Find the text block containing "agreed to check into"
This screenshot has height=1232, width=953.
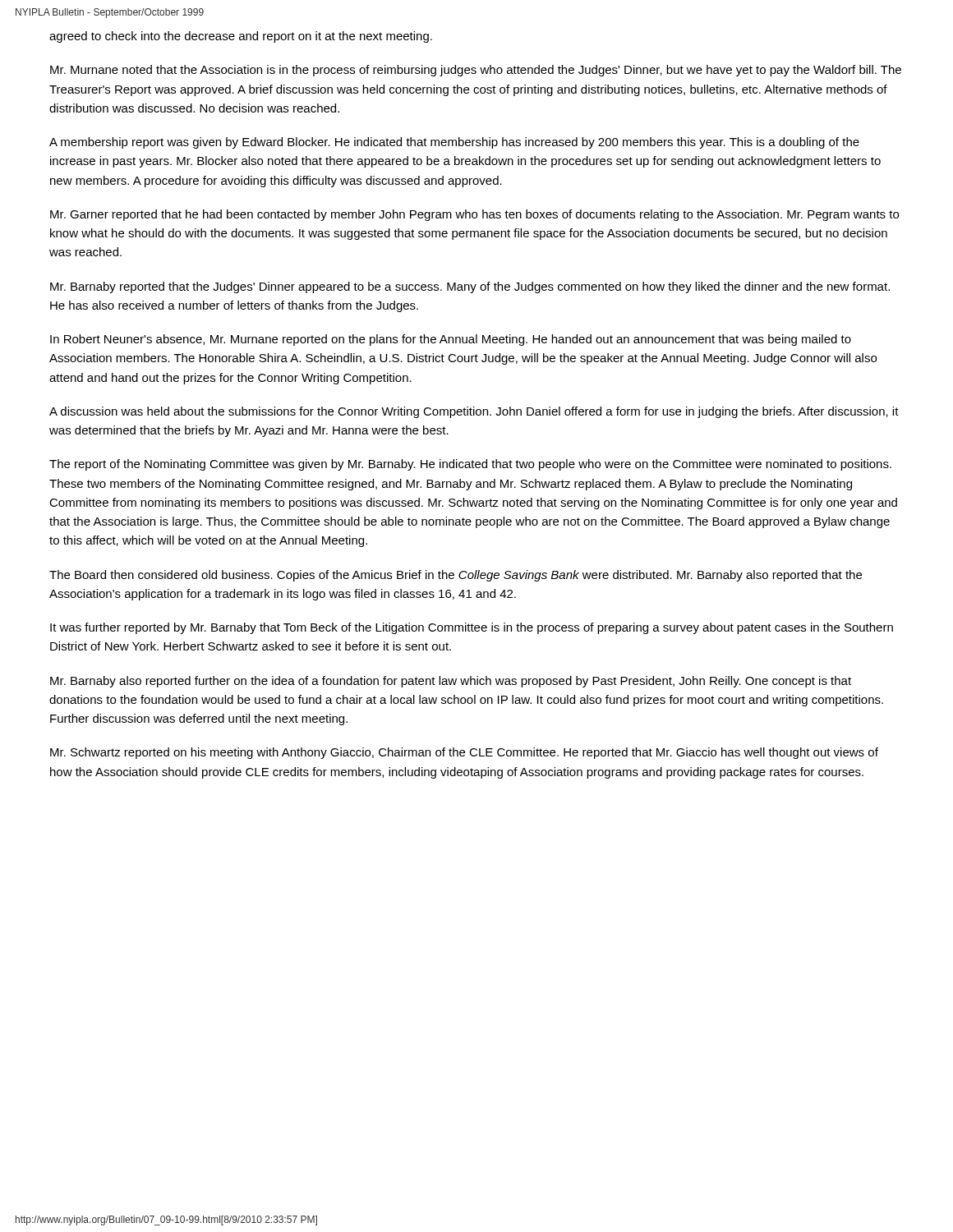tap(241, 36)
